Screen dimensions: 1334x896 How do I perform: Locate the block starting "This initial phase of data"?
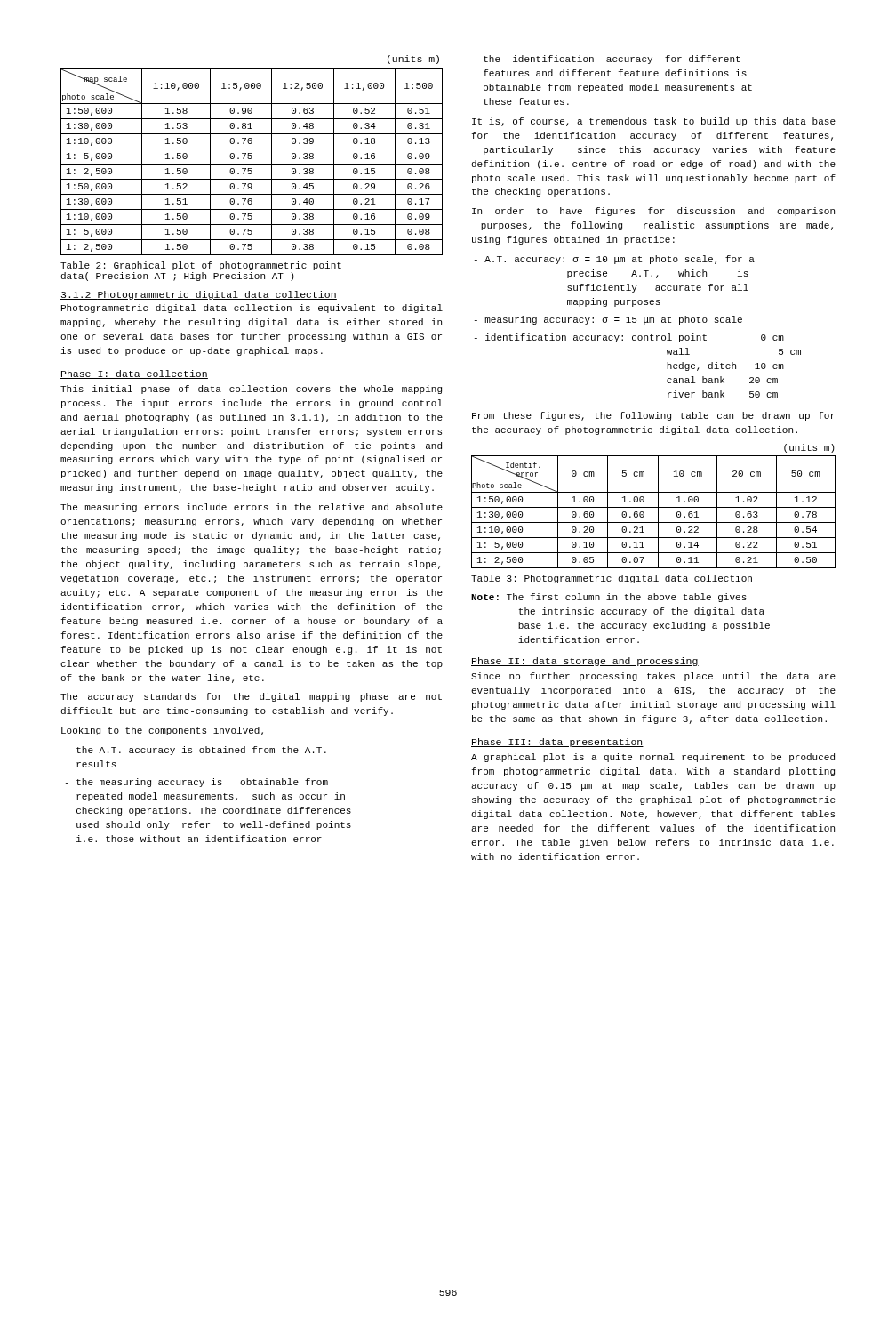click(x=252, y=439)
